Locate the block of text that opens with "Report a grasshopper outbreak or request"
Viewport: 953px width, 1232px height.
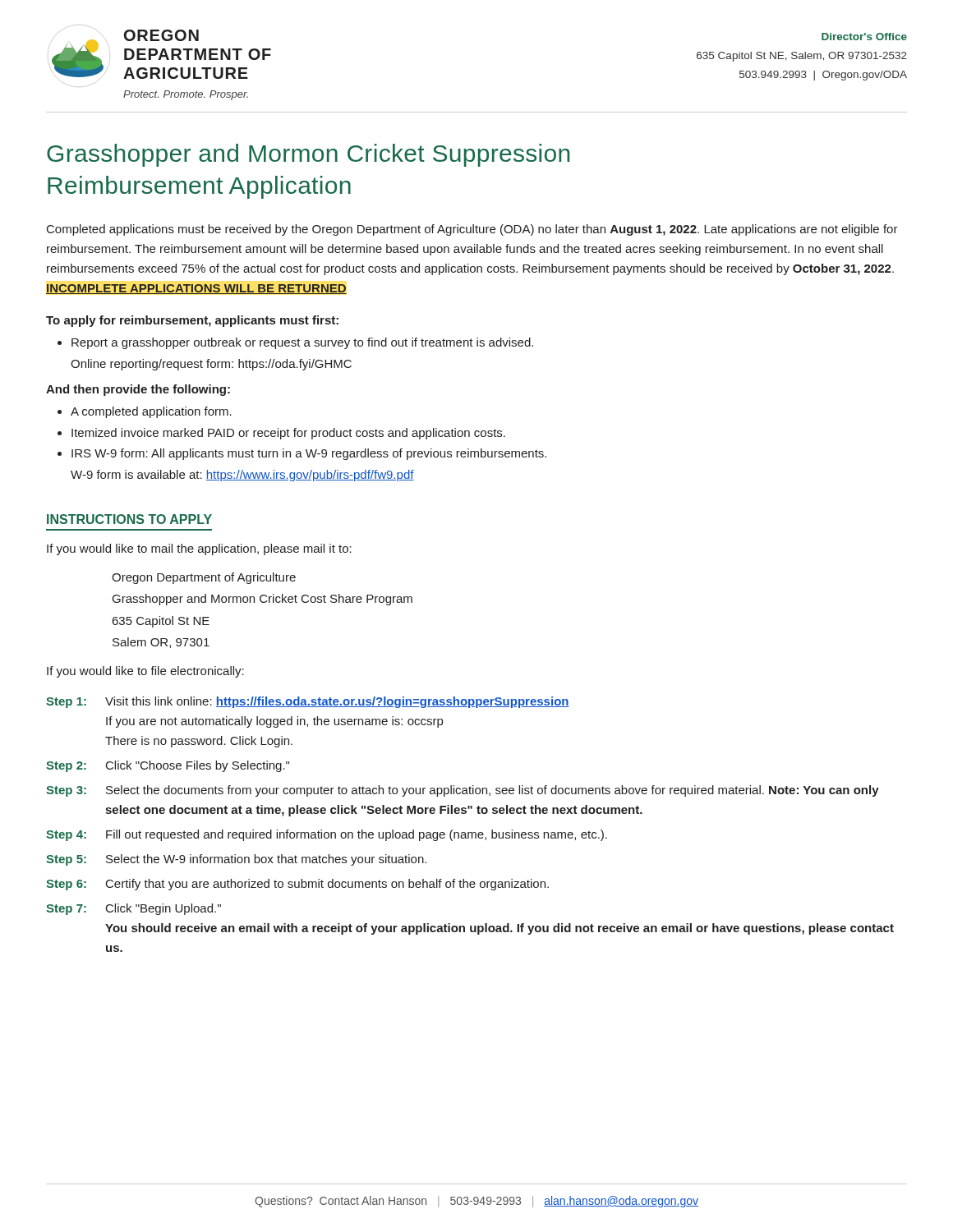[476, 353]
